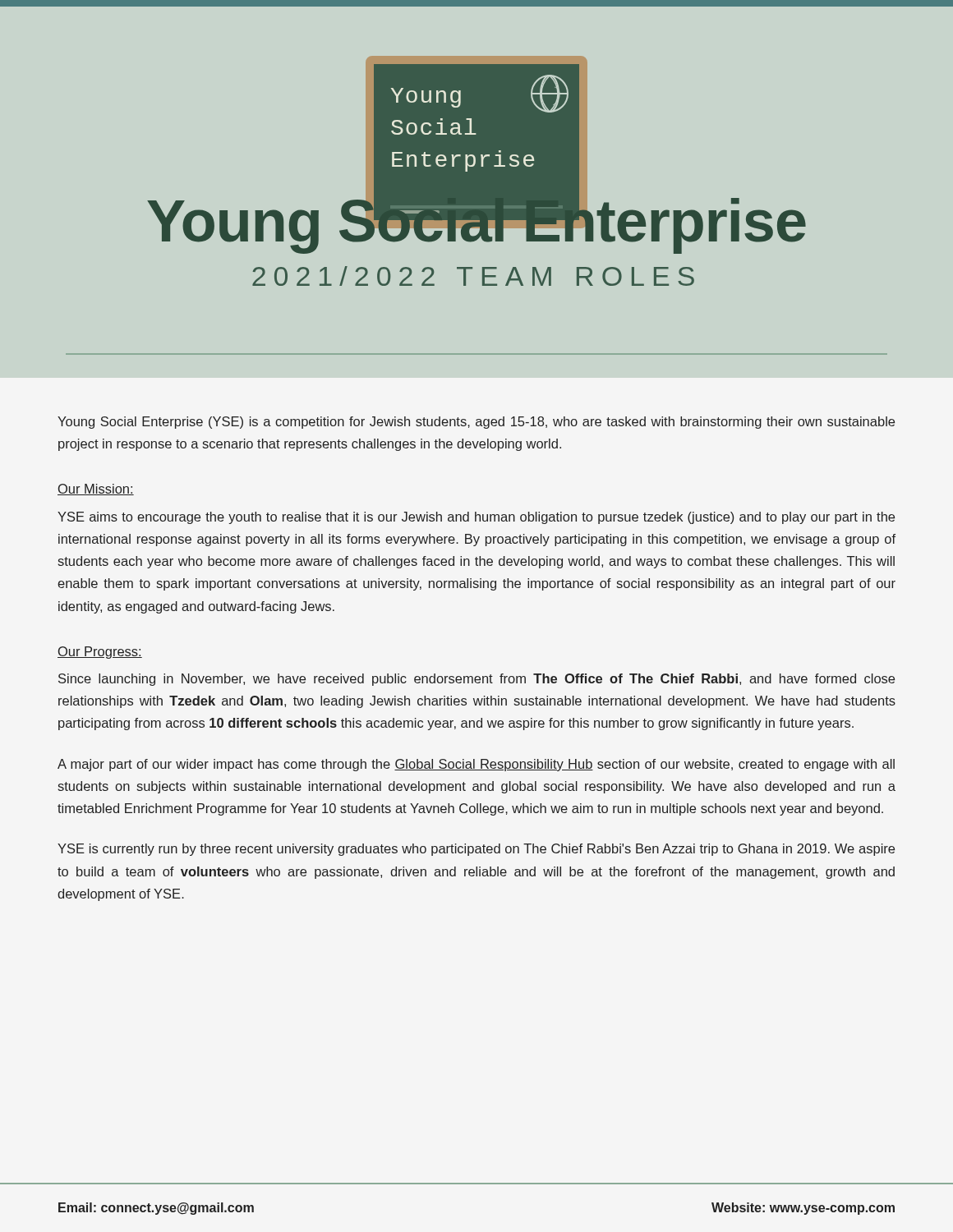
Task: Find the passage starting "Our Progress:"
Action: 100,653
